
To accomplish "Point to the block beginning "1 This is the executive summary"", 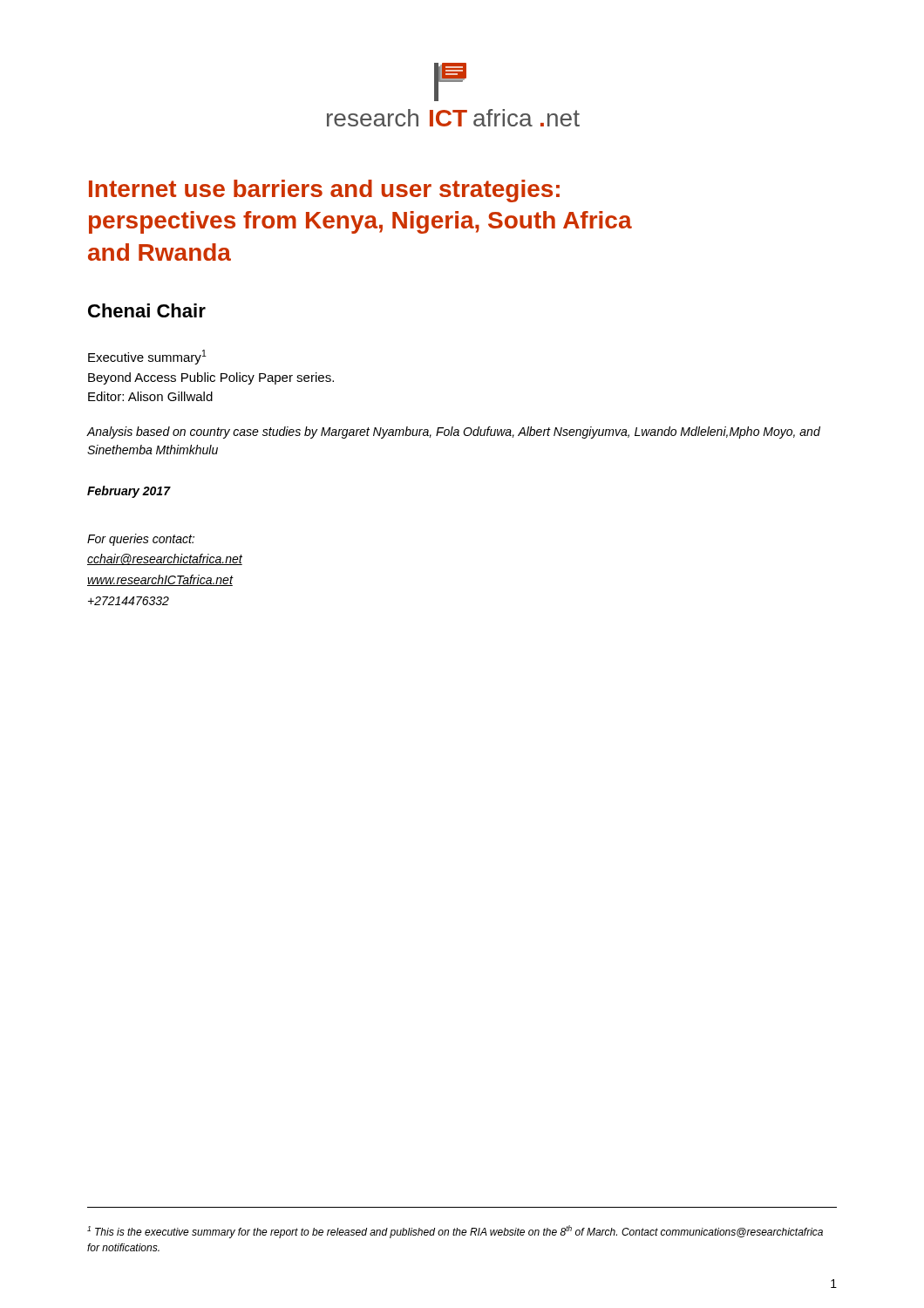I will coord(462,1240).
